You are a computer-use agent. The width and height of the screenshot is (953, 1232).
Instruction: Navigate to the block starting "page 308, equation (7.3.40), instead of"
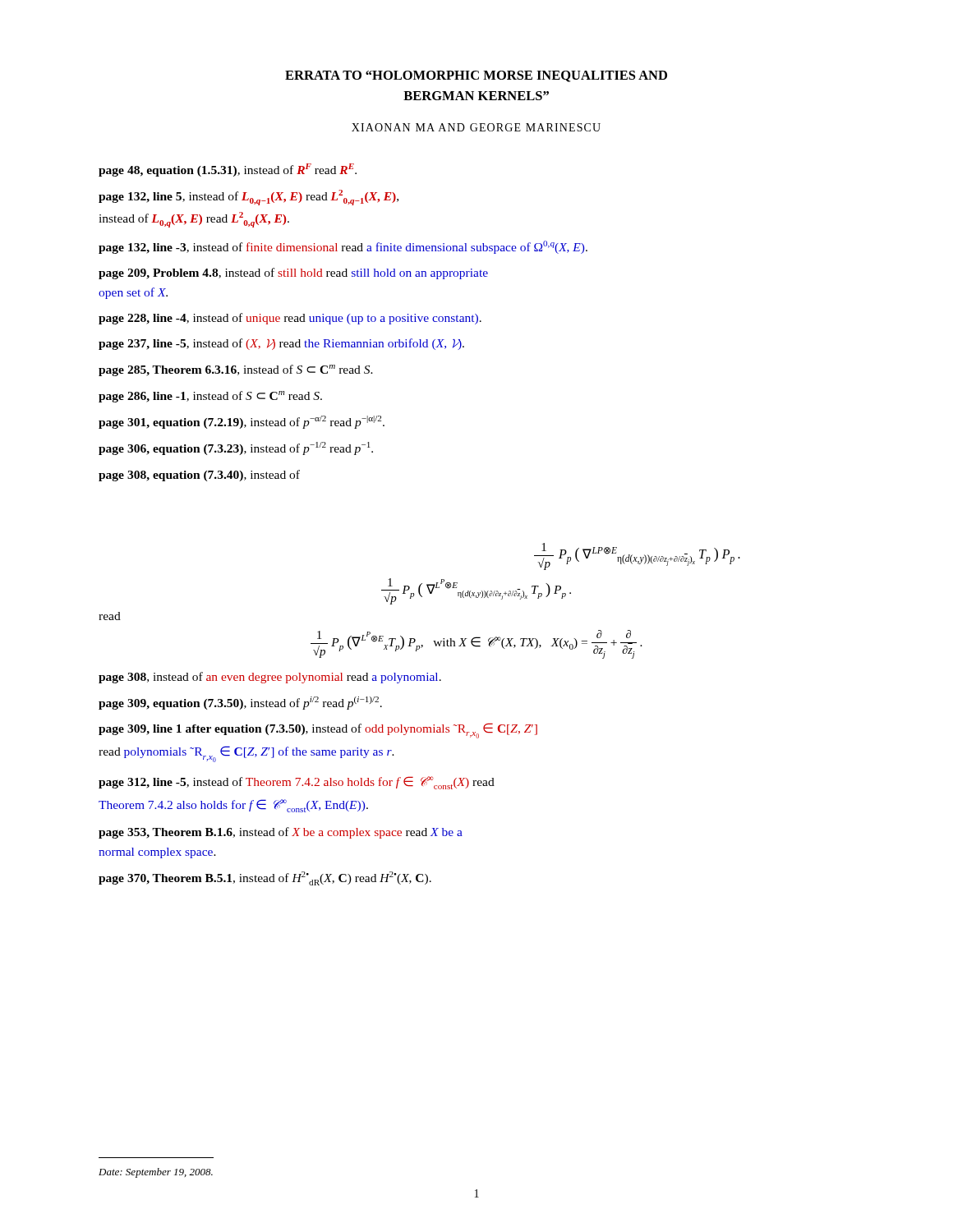pos(199,474)
